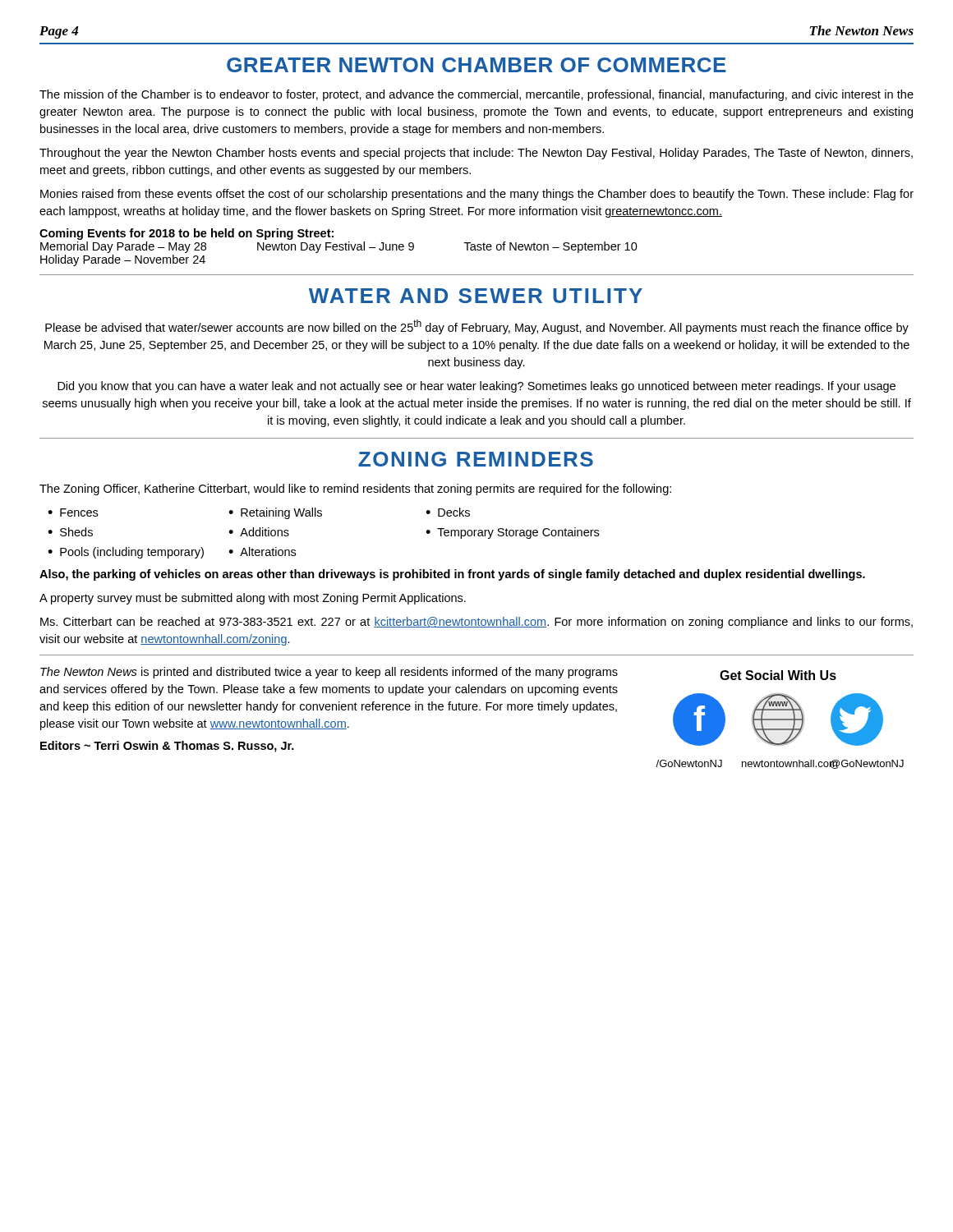Where is the passage that starts "Please be advised that water/sewer accounts"?
The height and width of the screenshot is (1232, 953).
pos(476,343)
